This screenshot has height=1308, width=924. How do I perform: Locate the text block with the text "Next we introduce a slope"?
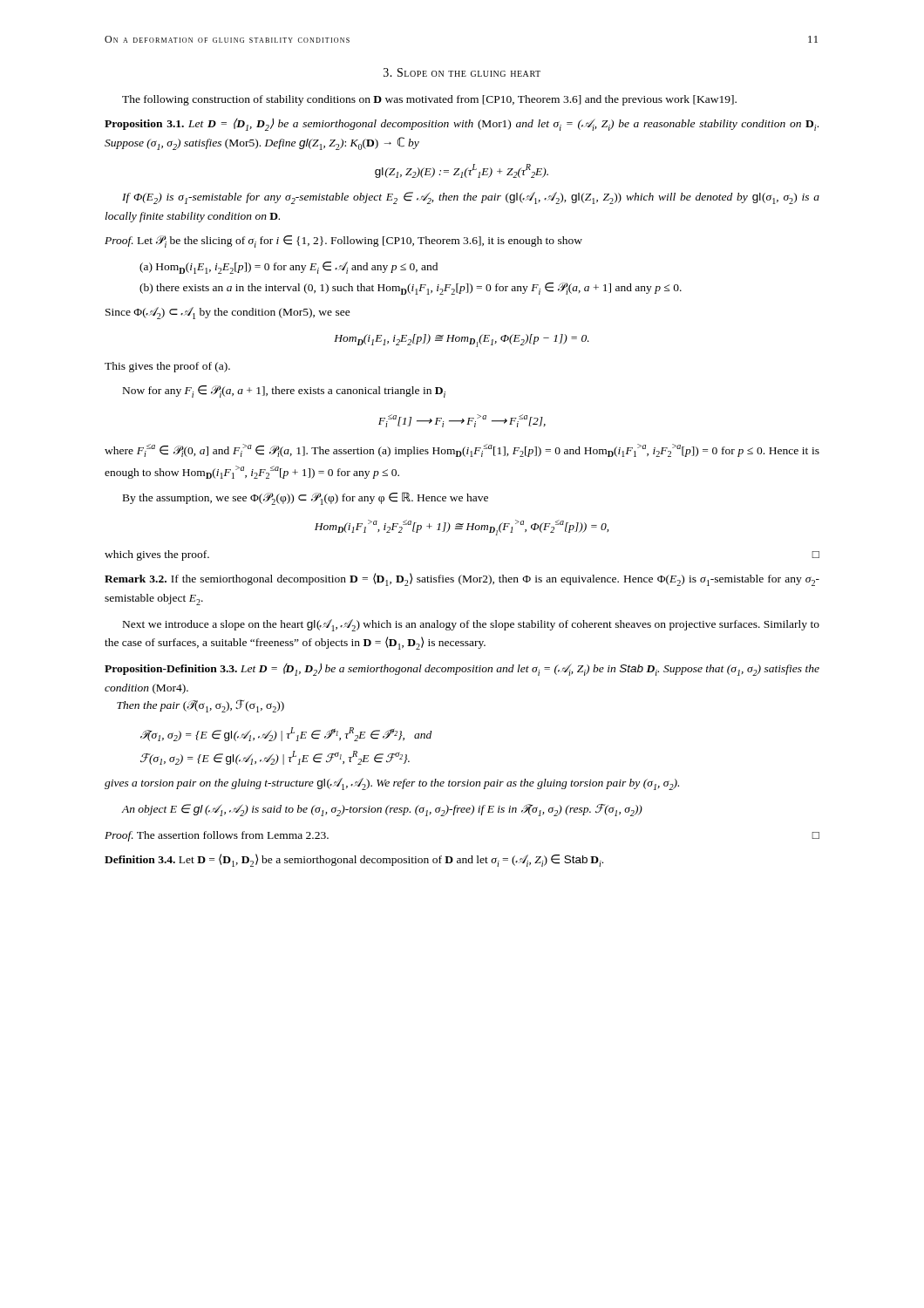click(x=462, y=634)
